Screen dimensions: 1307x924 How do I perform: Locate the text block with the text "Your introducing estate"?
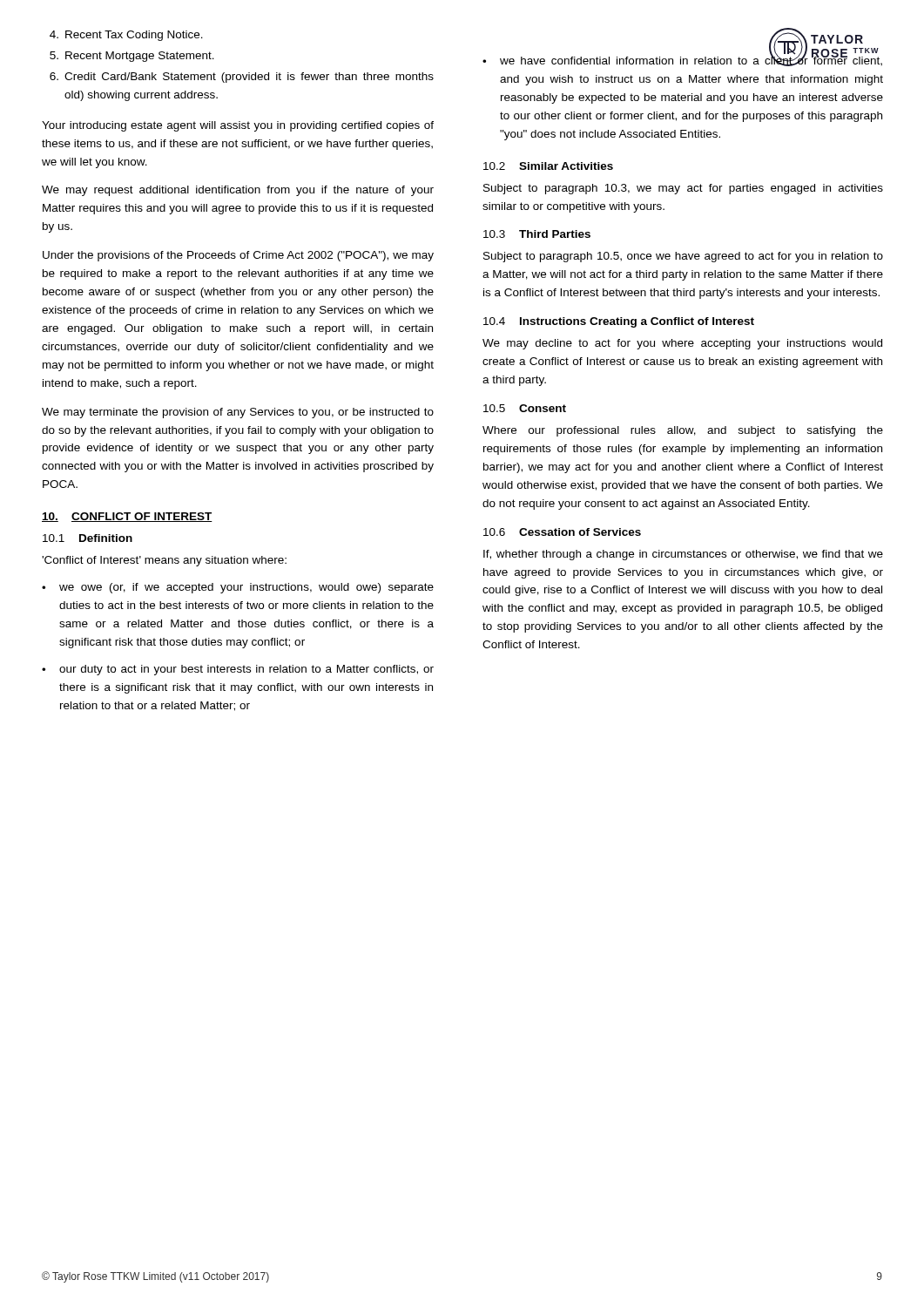click(x=238, y=143)
